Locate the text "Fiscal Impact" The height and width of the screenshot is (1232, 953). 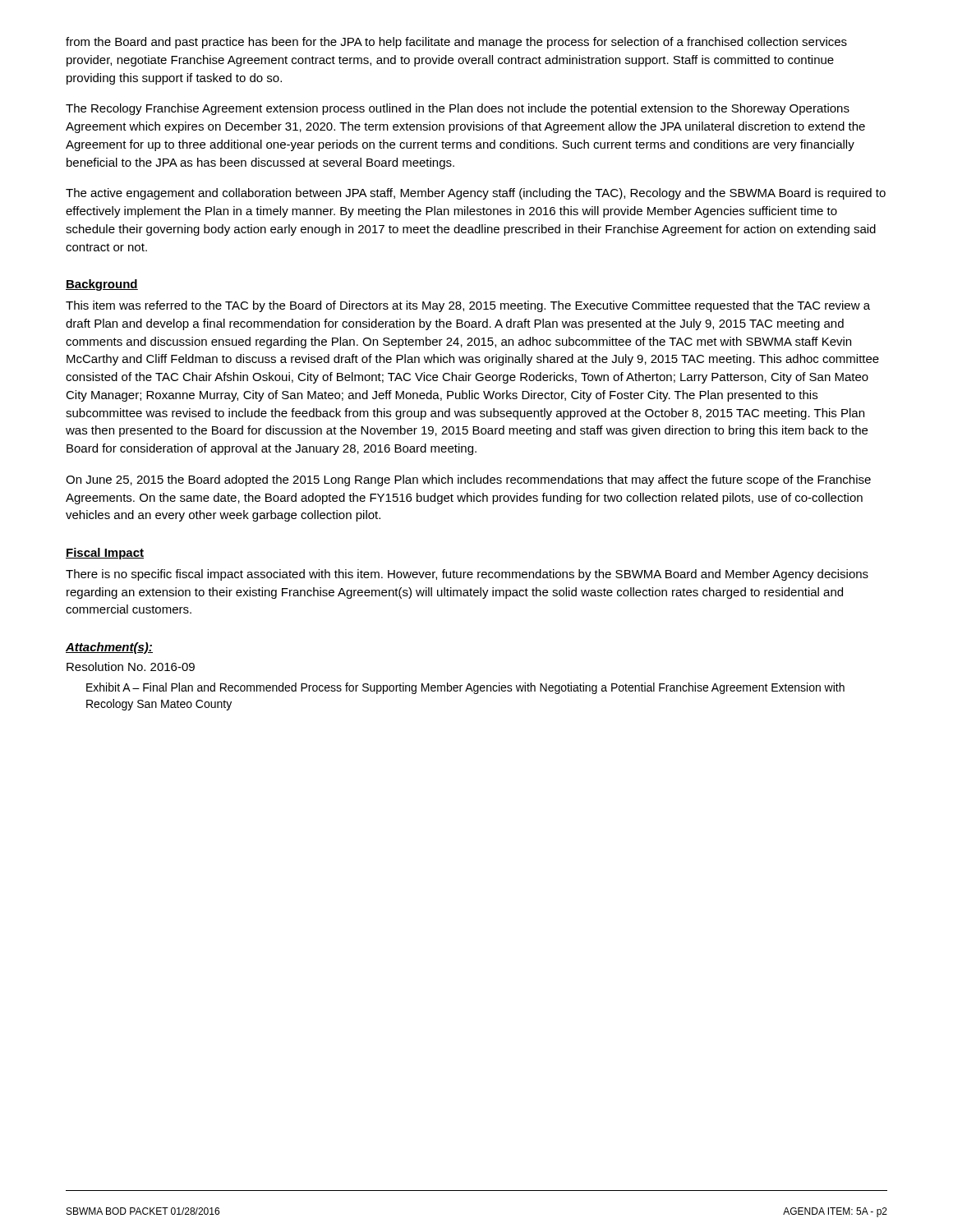click(105, 554)
